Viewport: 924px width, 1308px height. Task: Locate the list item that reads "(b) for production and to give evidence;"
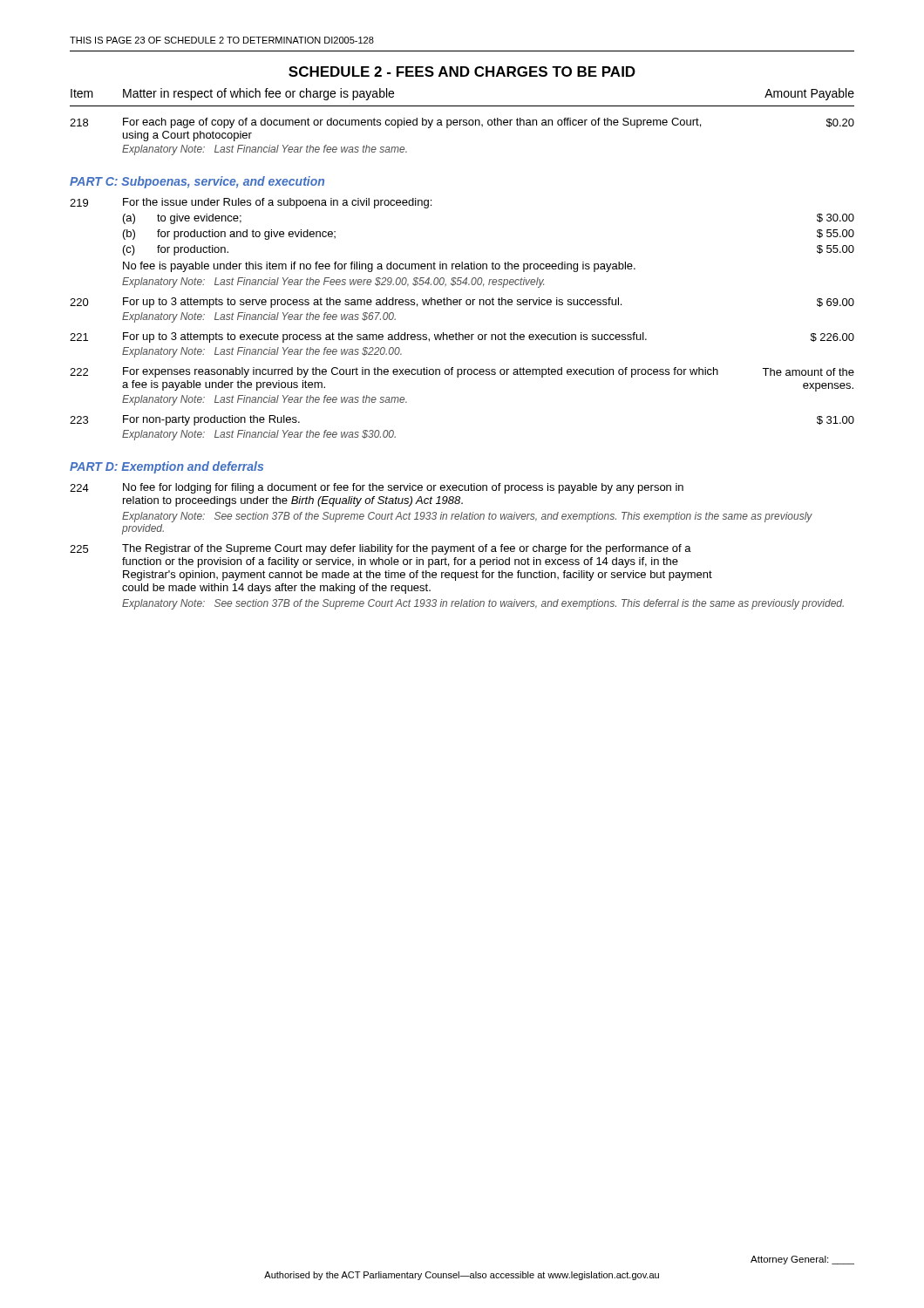pos(244,234)
